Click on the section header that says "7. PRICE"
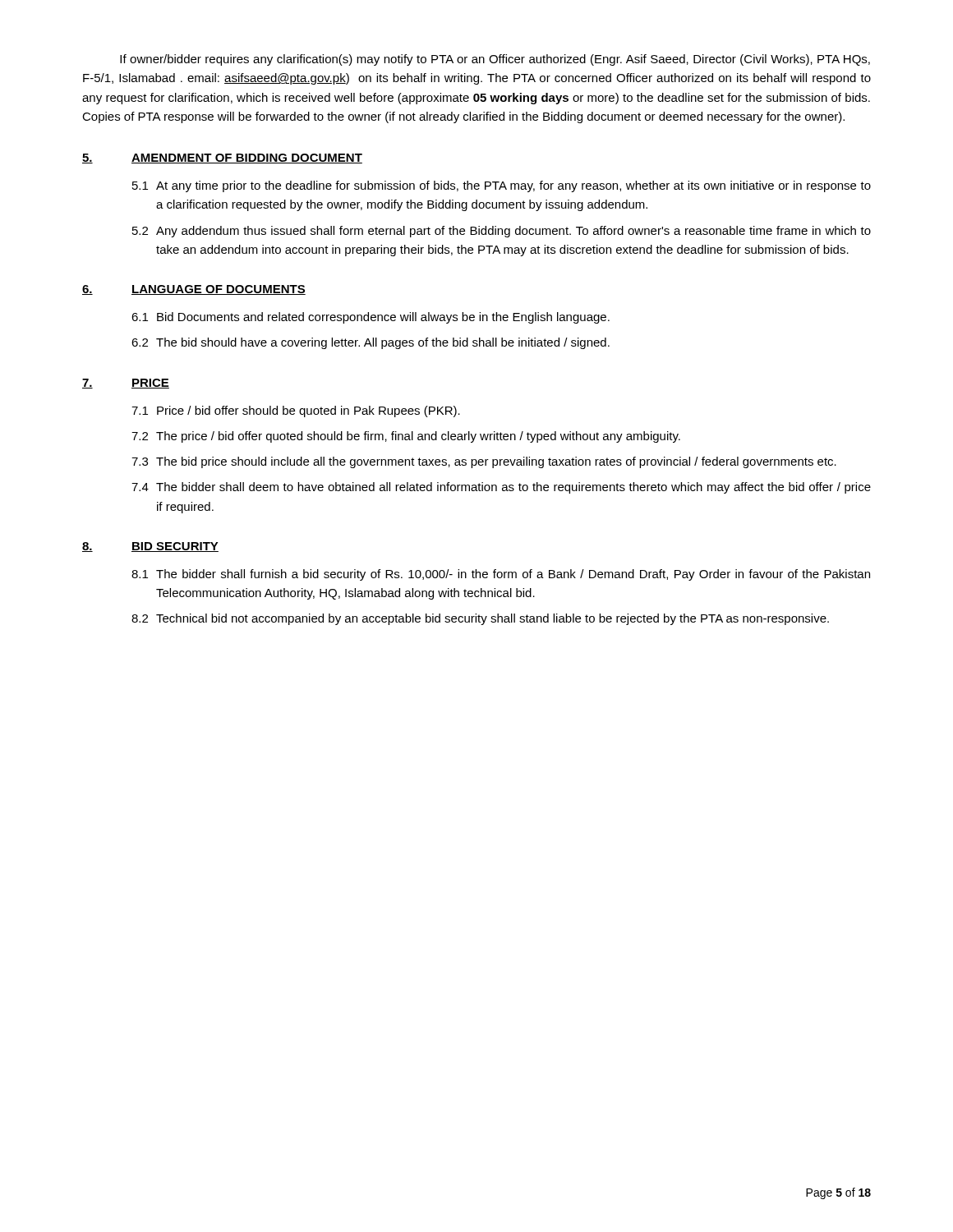 [x=126, y=382]
